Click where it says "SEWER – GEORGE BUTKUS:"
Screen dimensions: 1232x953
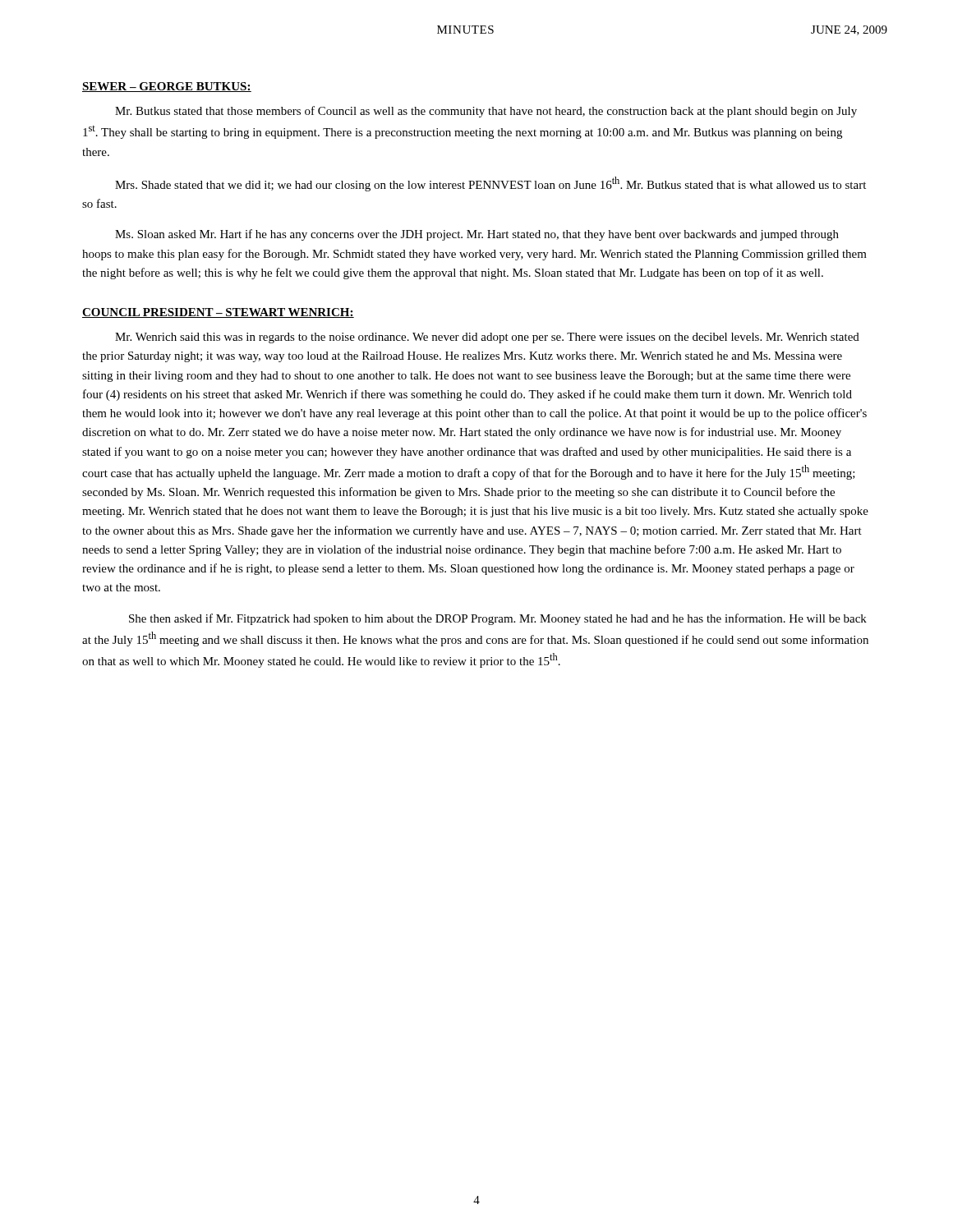click(x=167, y=86)
